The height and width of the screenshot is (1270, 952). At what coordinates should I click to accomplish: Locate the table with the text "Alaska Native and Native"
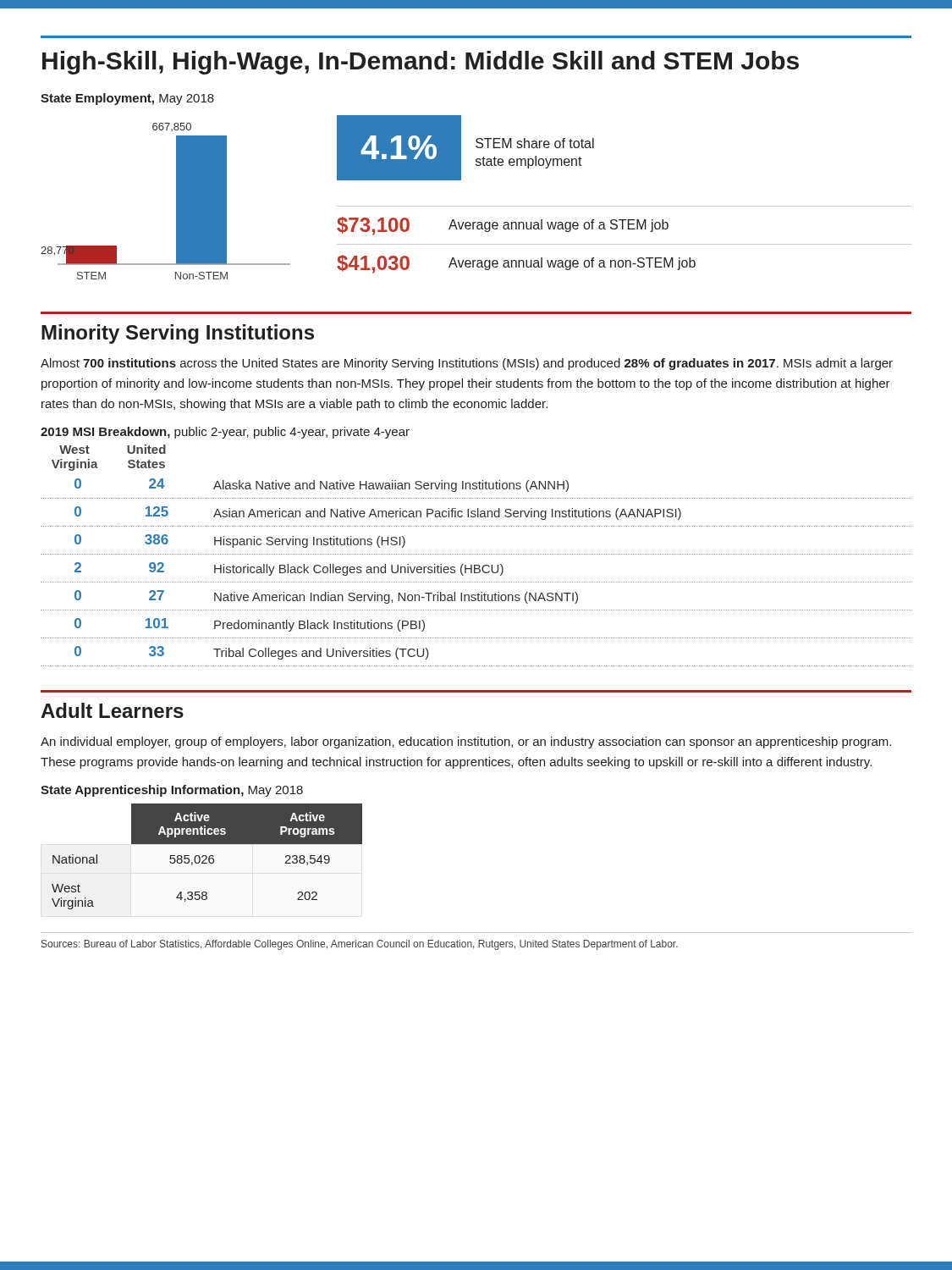coord(476,569)
